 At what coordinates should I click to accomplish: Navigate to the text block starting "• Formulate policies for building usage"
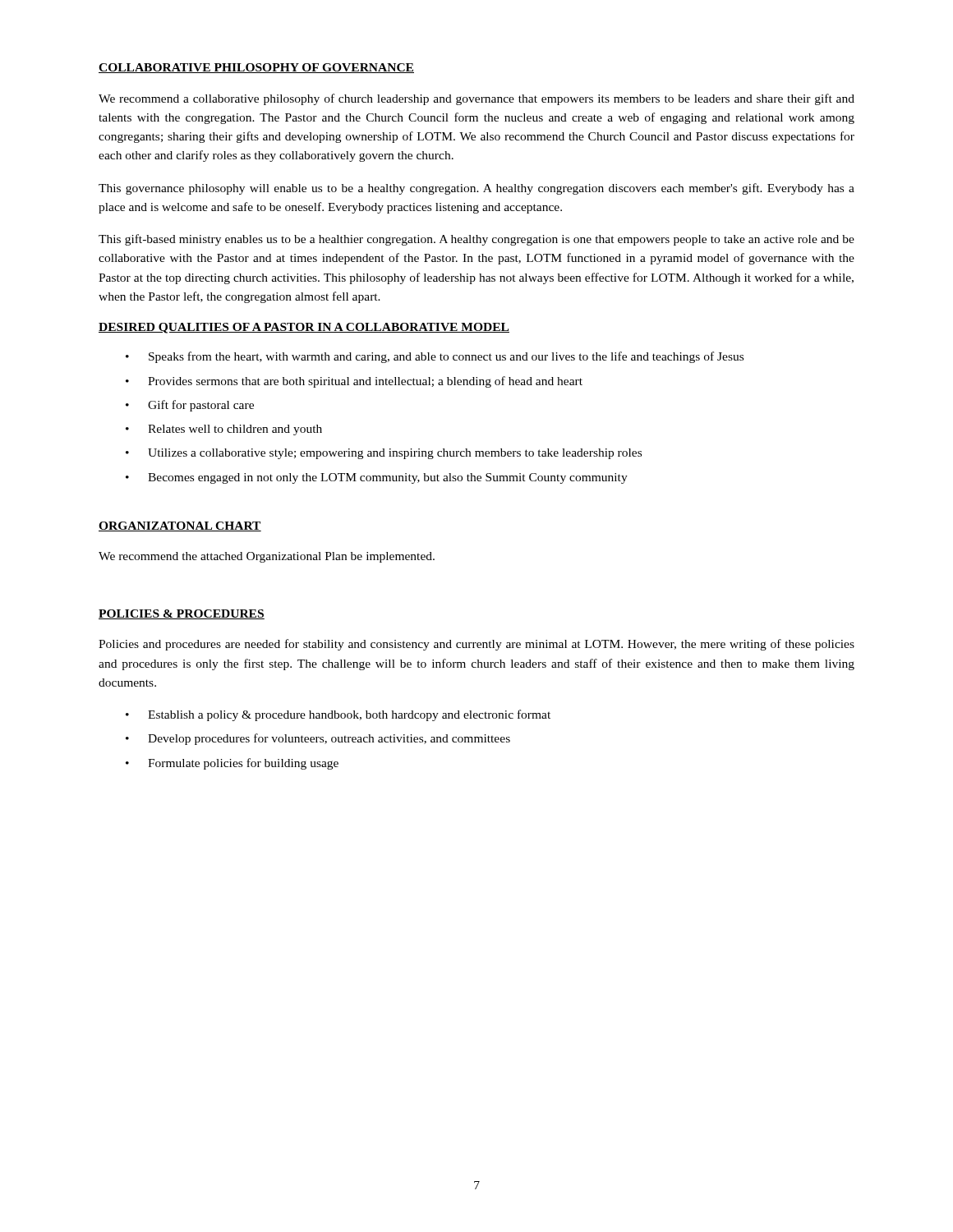click(x=232, y=764)
